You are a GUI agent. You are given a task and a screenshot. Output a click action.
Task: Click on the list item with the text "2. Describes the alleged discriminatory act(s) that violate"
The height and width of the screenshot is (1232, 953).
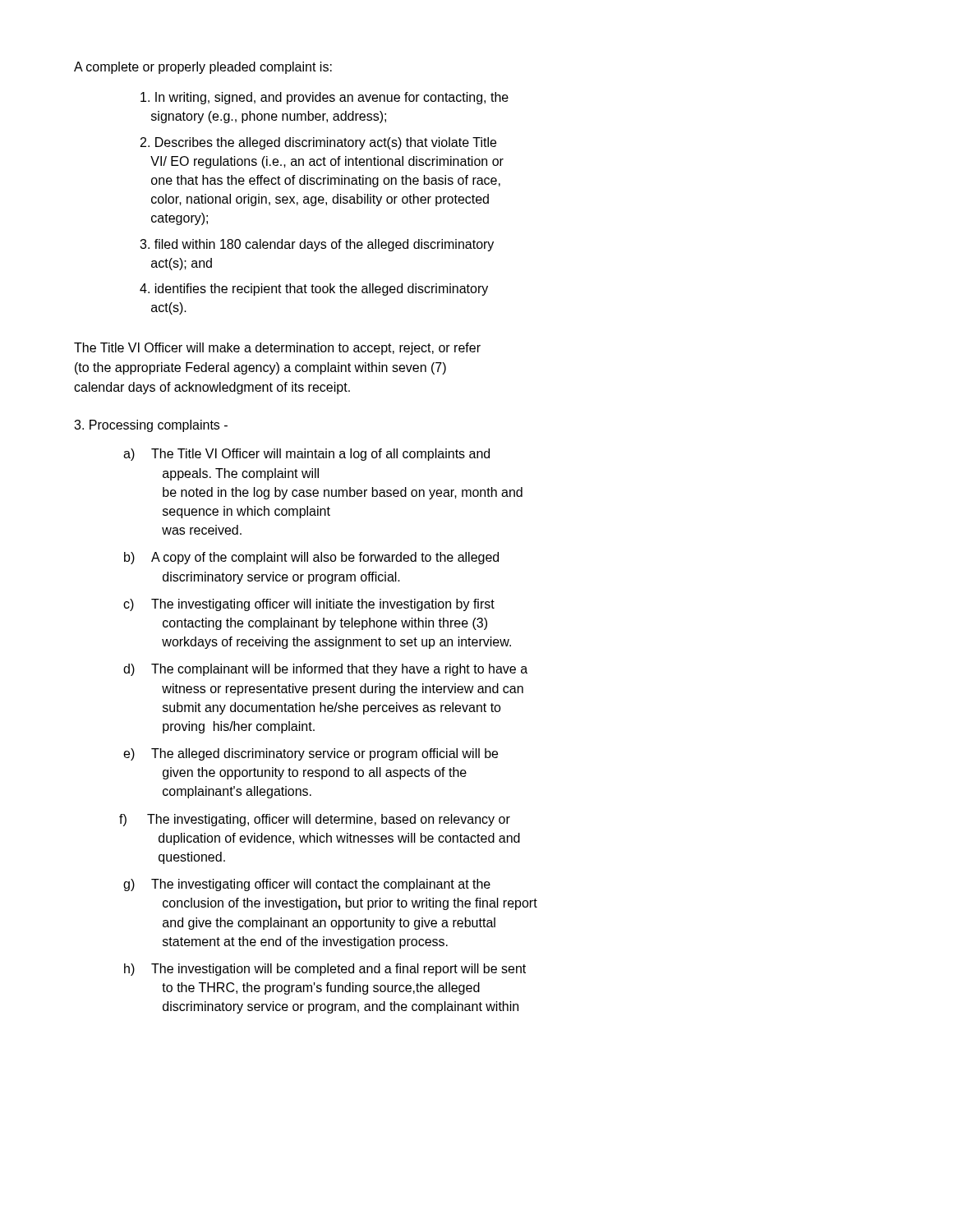[322, 180]
